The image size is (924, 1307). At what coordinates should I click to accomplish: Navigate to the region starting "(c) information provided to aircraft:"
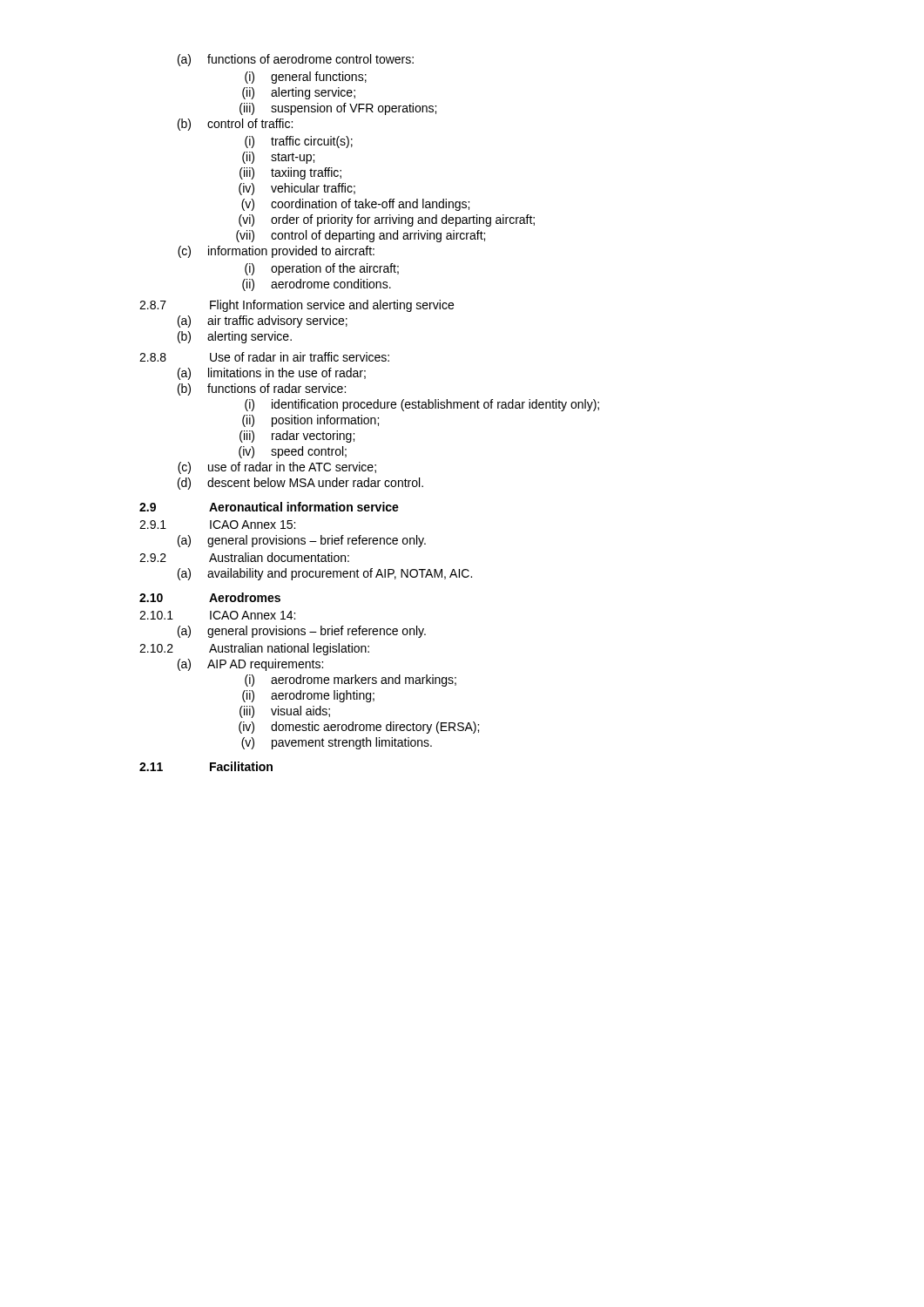(x=257, y=251)
